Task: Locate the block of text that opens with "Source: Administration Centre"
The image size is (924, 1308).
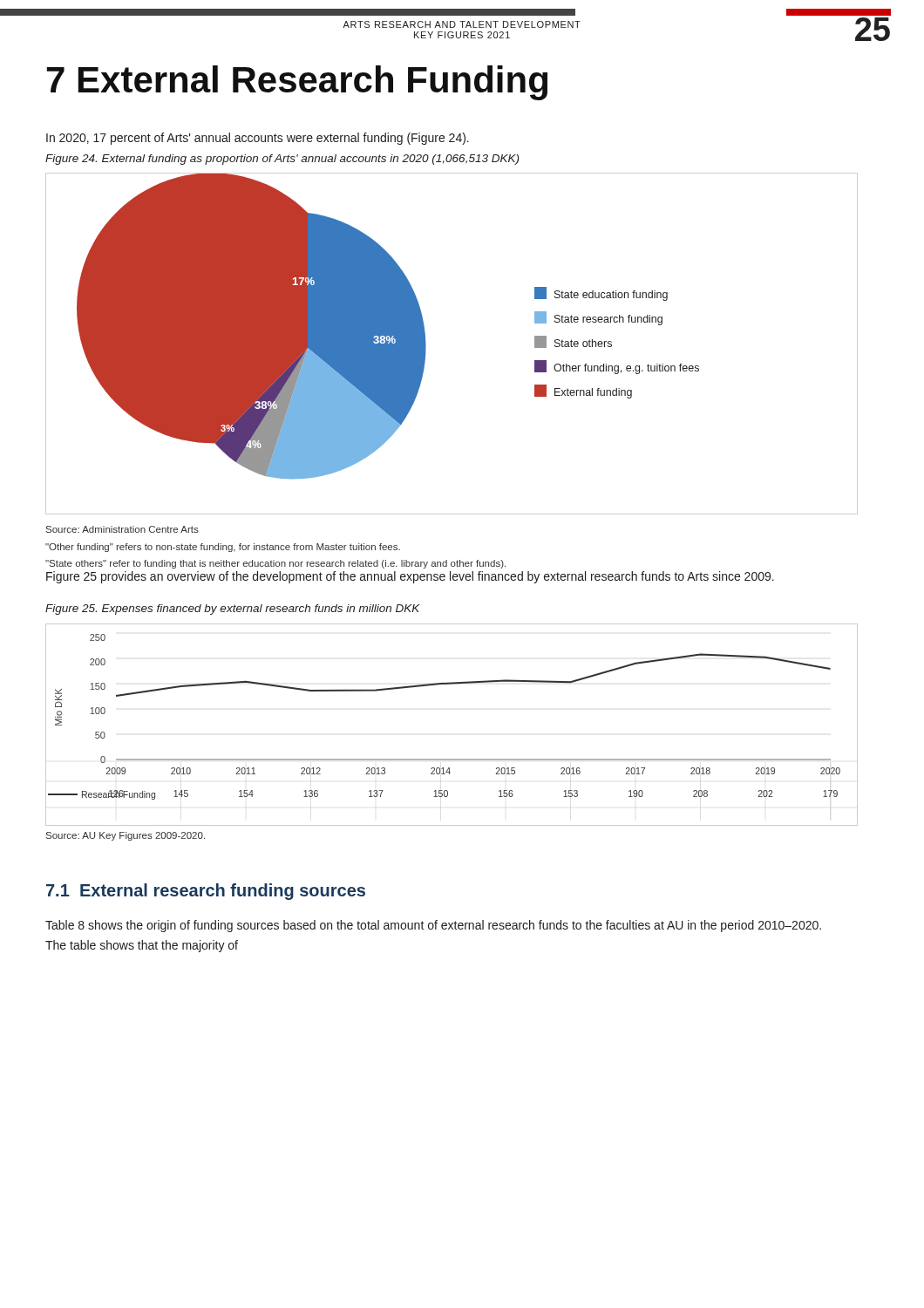Action: [276, 546]
